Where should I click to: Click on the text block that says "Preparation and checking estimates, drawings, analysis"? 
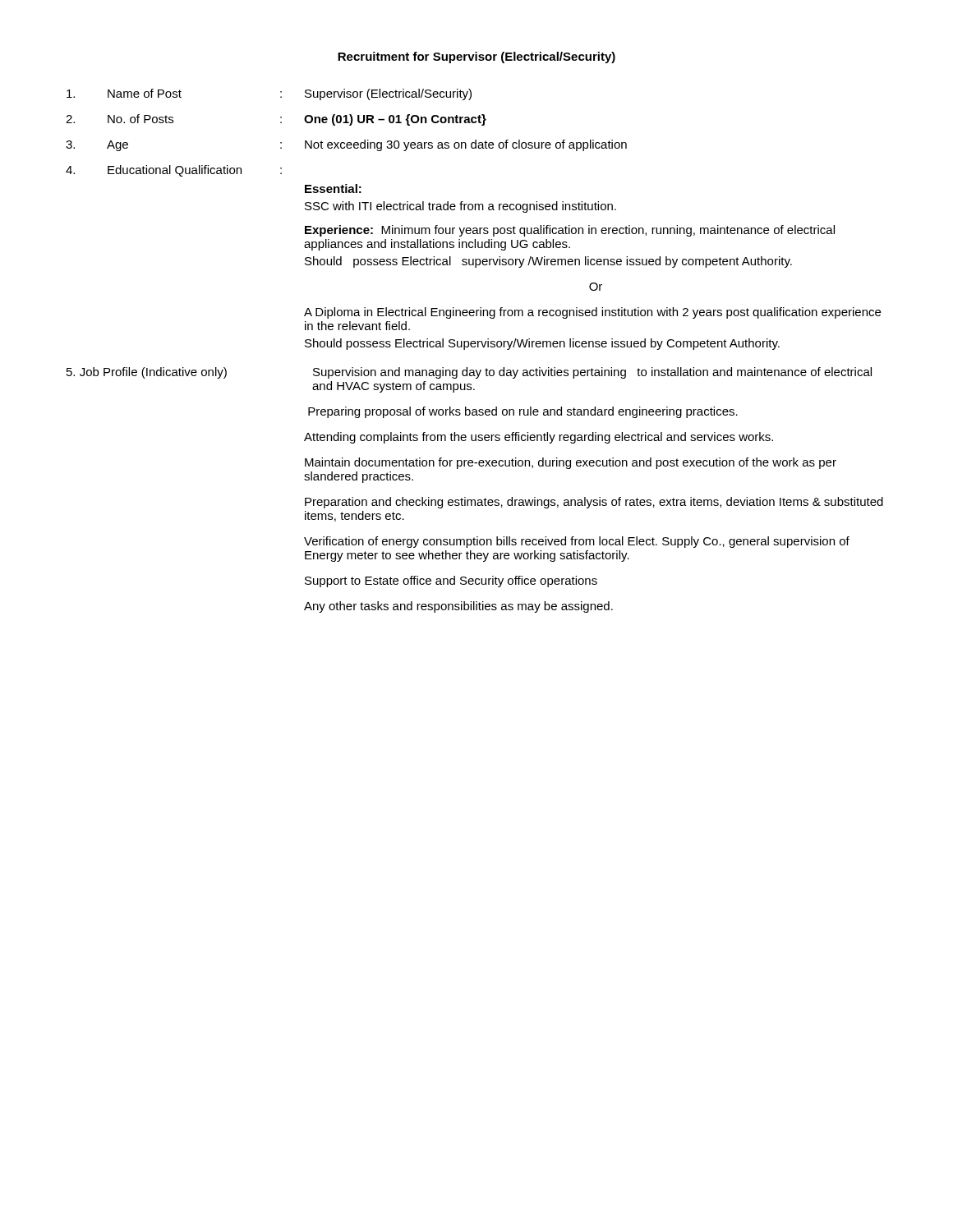pyautogui.click(x=594, y=508)
